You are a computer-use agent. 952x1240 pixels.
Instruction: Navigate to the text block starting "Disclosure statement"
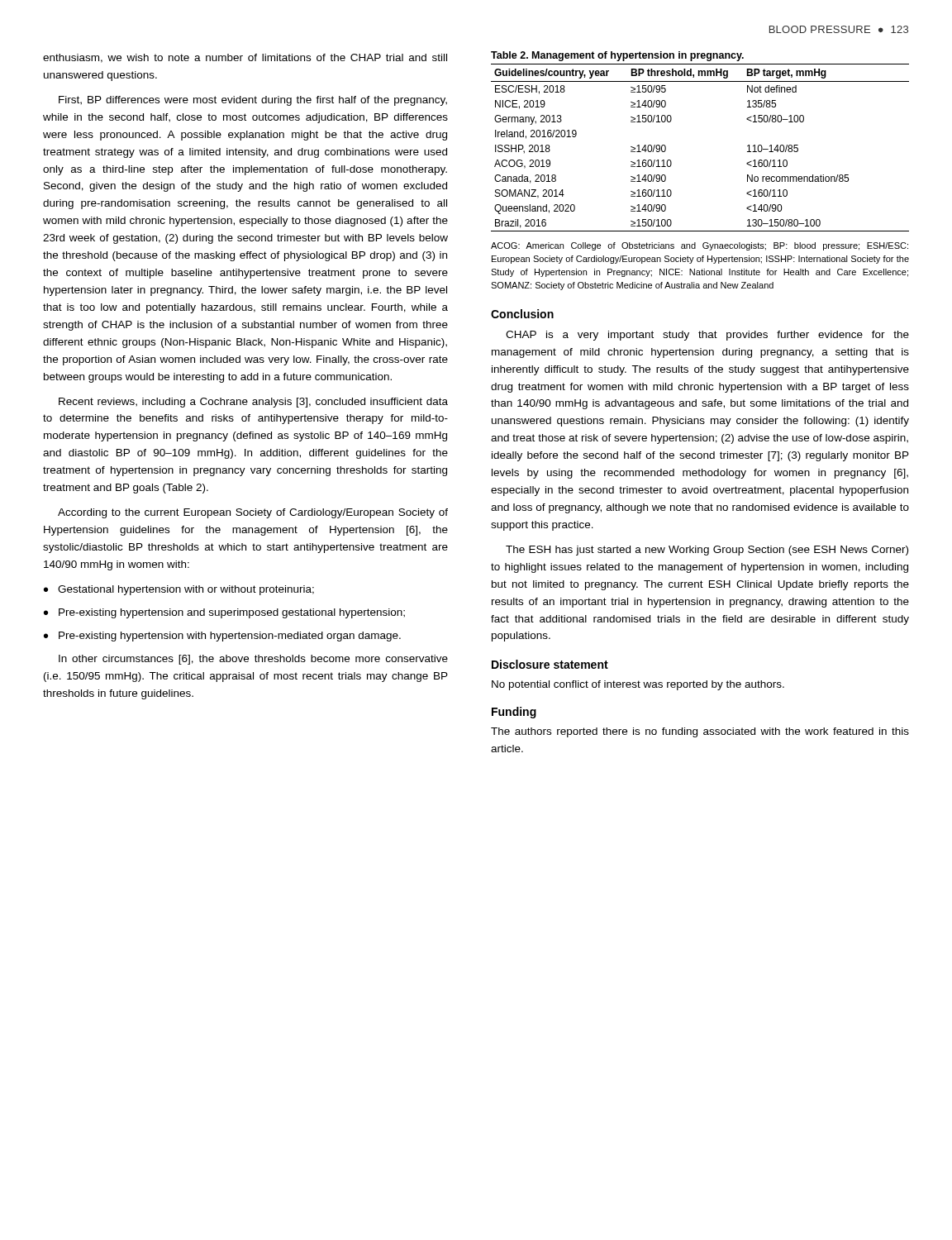click(549, 665)
